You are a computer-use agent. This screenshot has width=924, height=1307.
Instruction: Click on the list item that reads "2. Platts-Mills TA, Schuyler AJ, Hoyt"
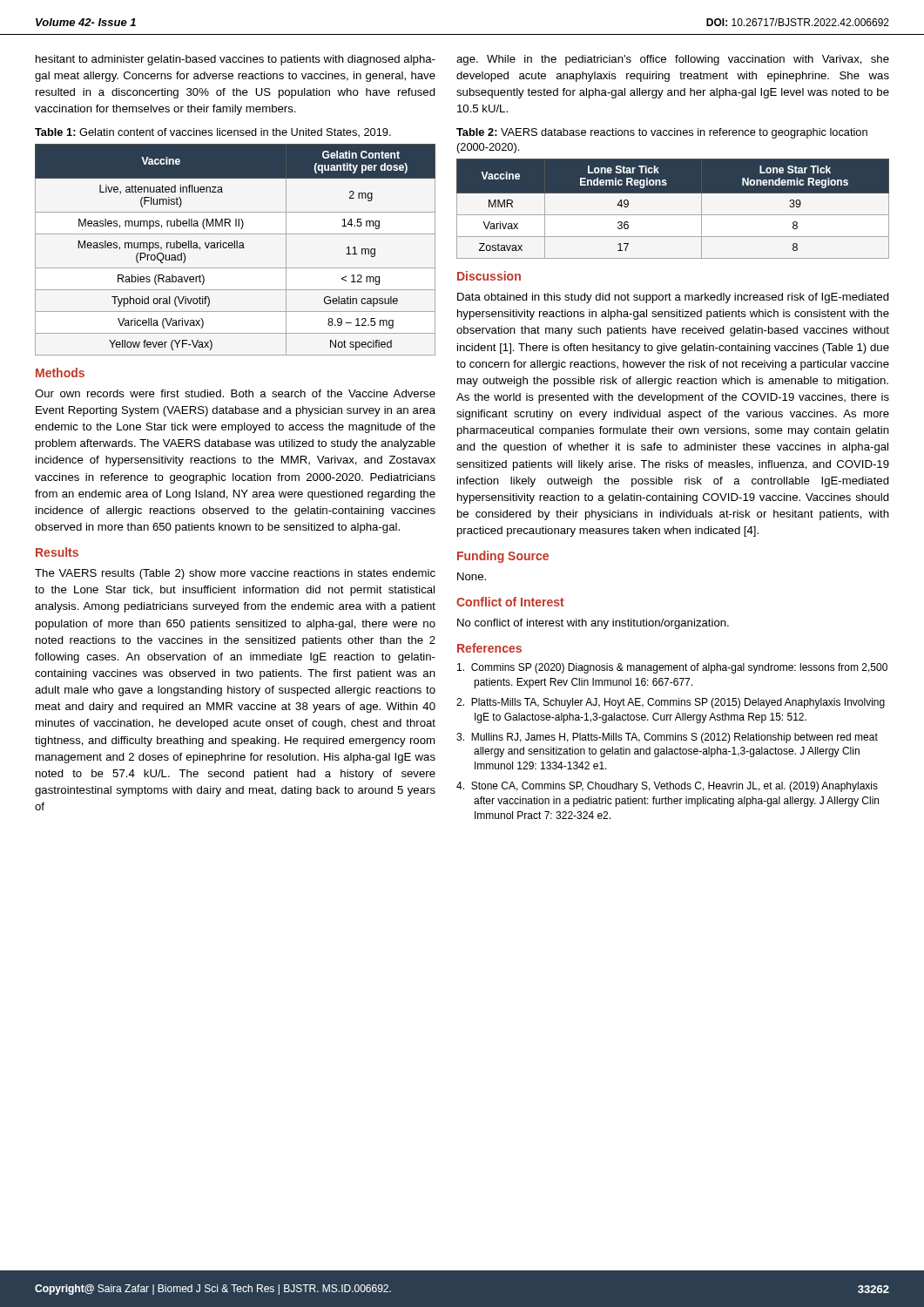671,710
